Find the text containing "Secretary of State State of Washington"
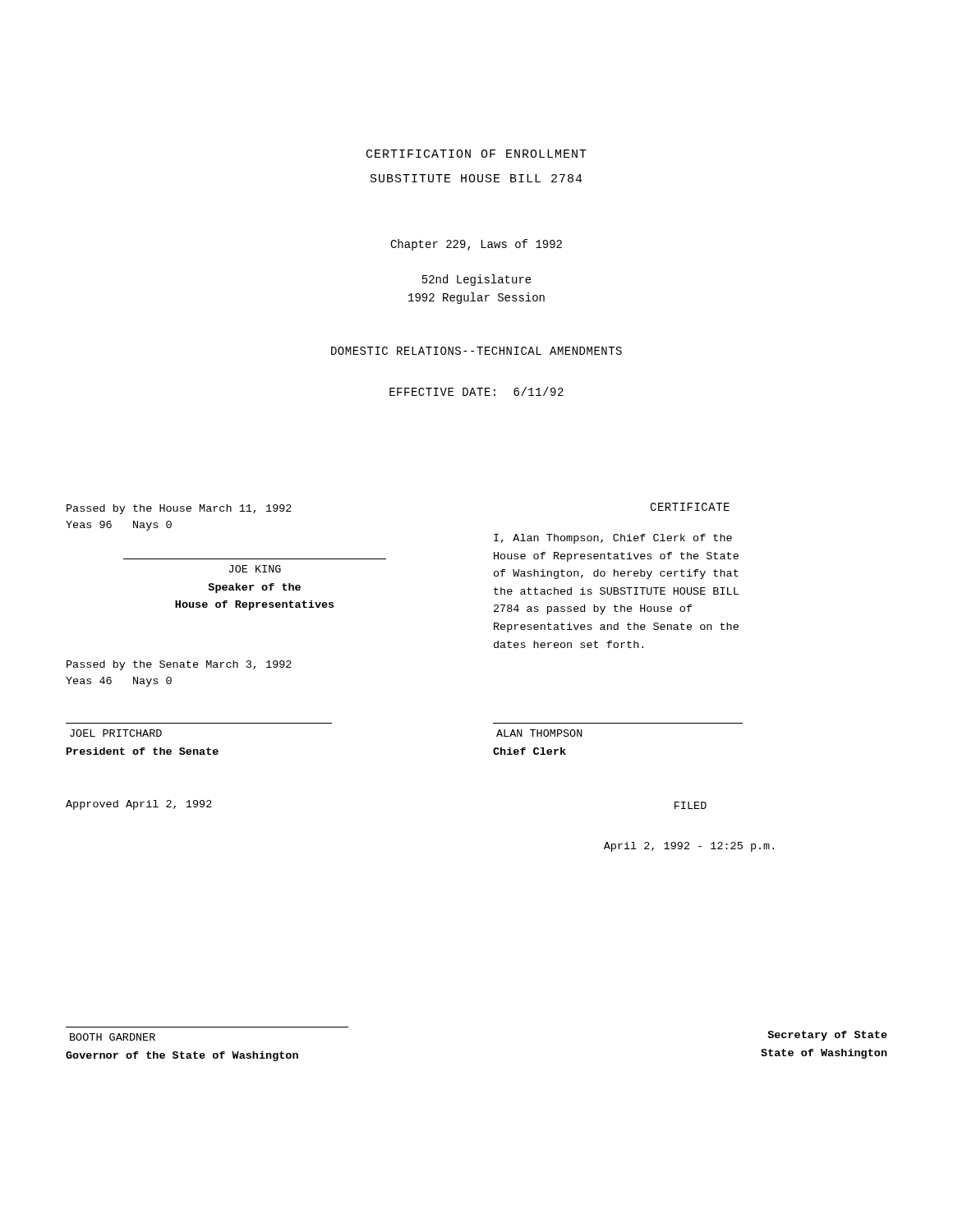 click(x=824, y=1044)
